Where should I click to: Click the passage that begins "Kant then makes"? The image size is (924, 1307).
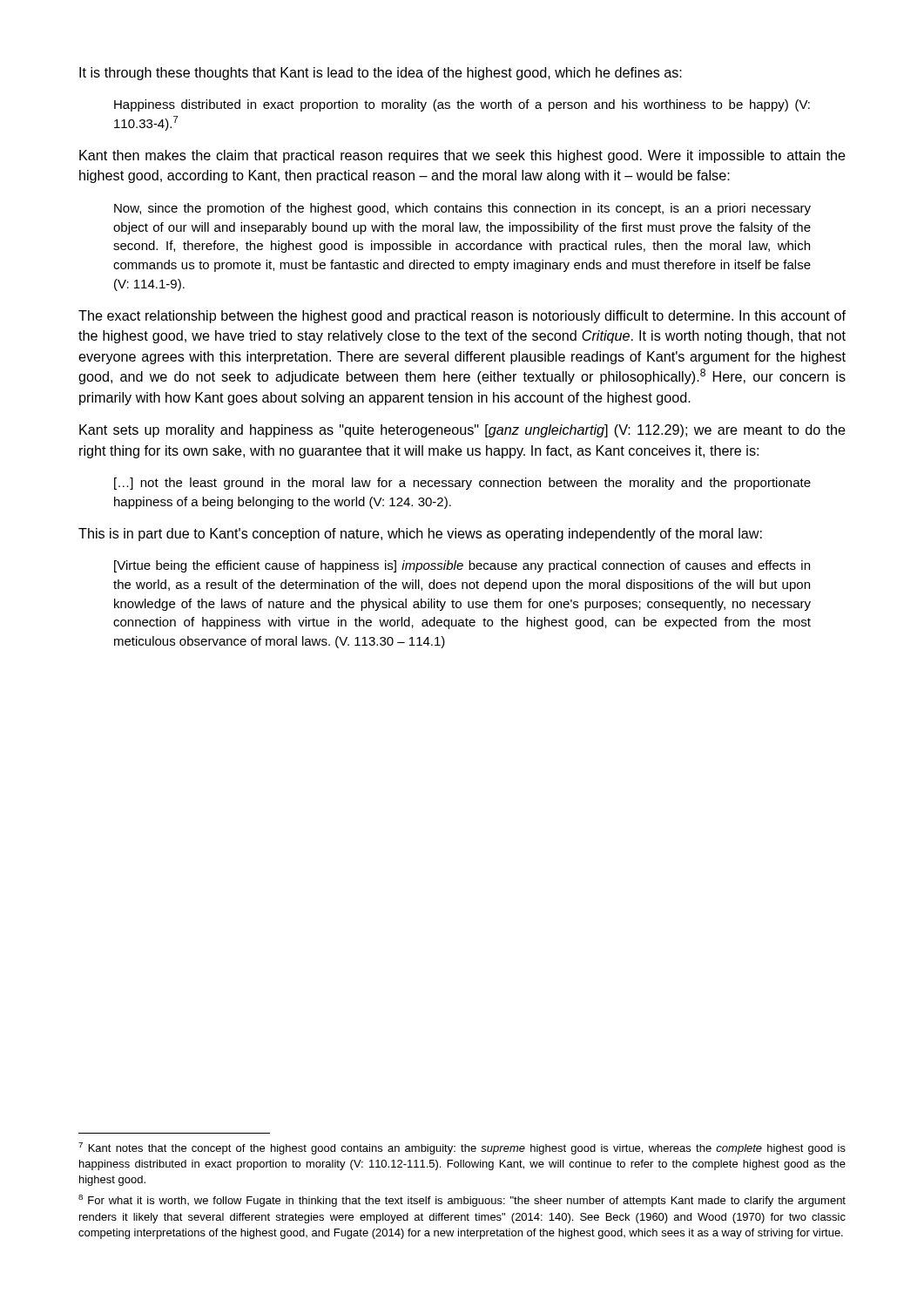pyautogui.click(x=462, y=165)
